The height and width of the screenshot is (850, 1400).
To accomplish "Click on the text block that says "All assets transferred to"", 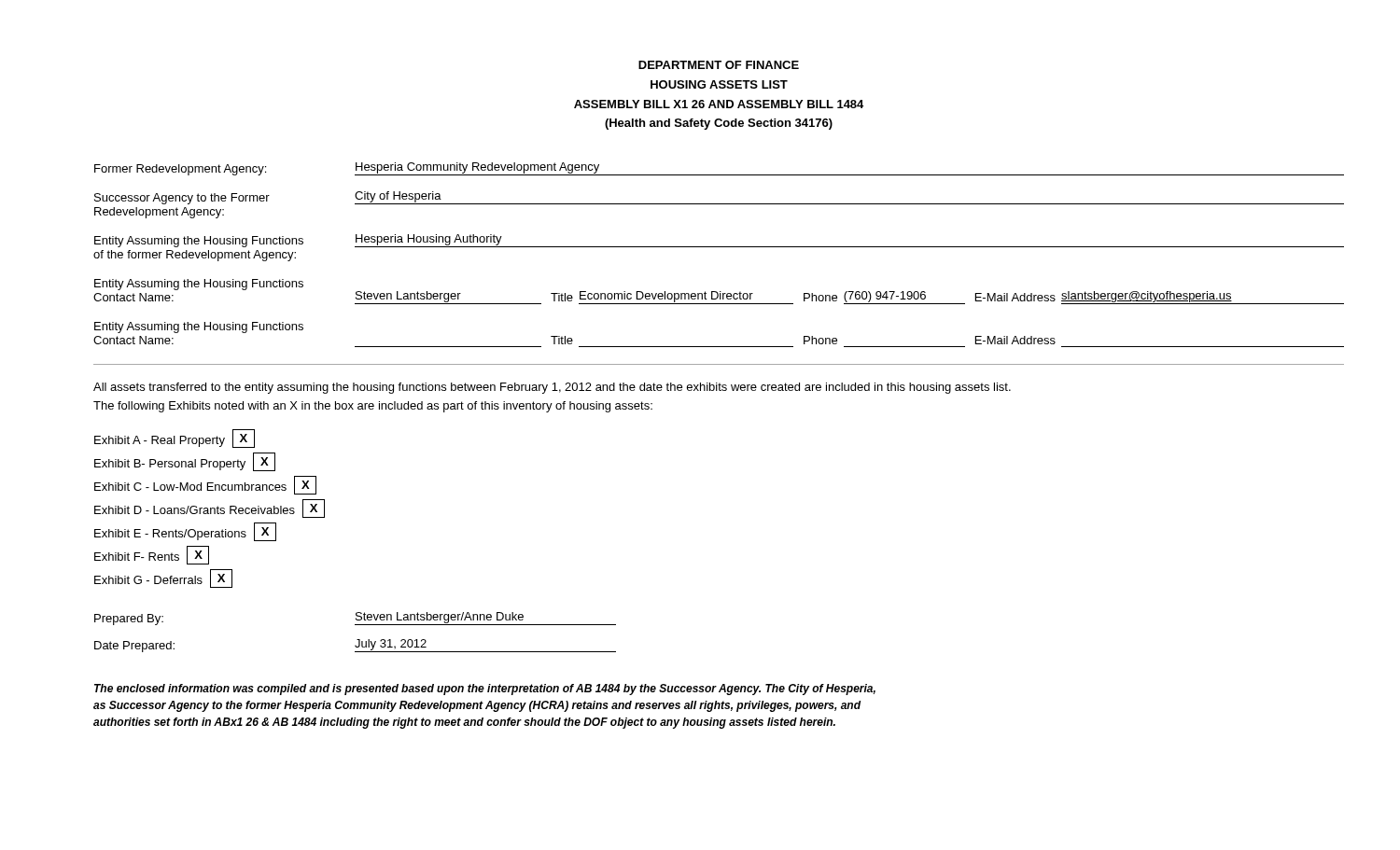I will [x=552, y=396].
